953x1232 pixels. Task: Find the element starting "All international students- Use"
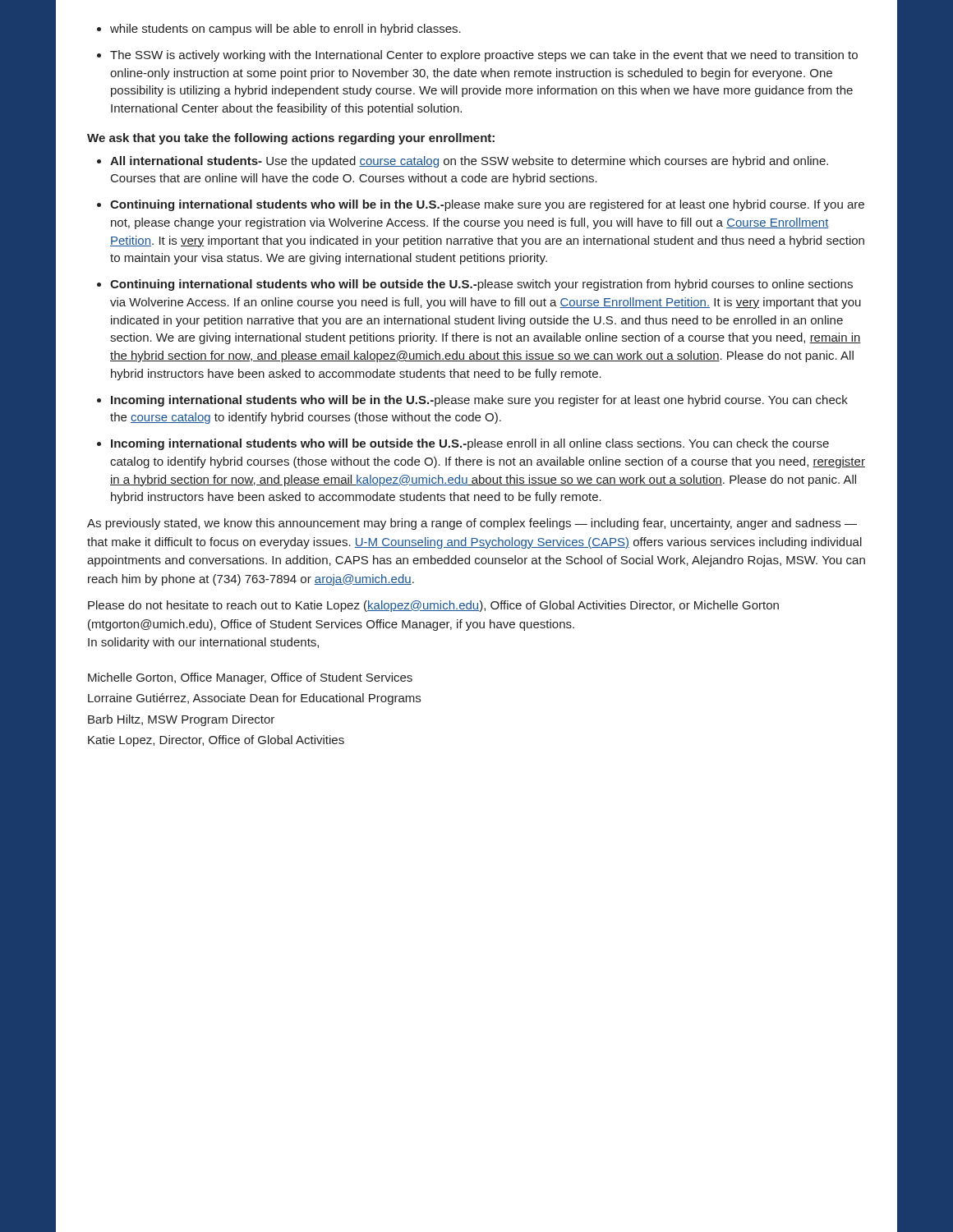[470, 169]
